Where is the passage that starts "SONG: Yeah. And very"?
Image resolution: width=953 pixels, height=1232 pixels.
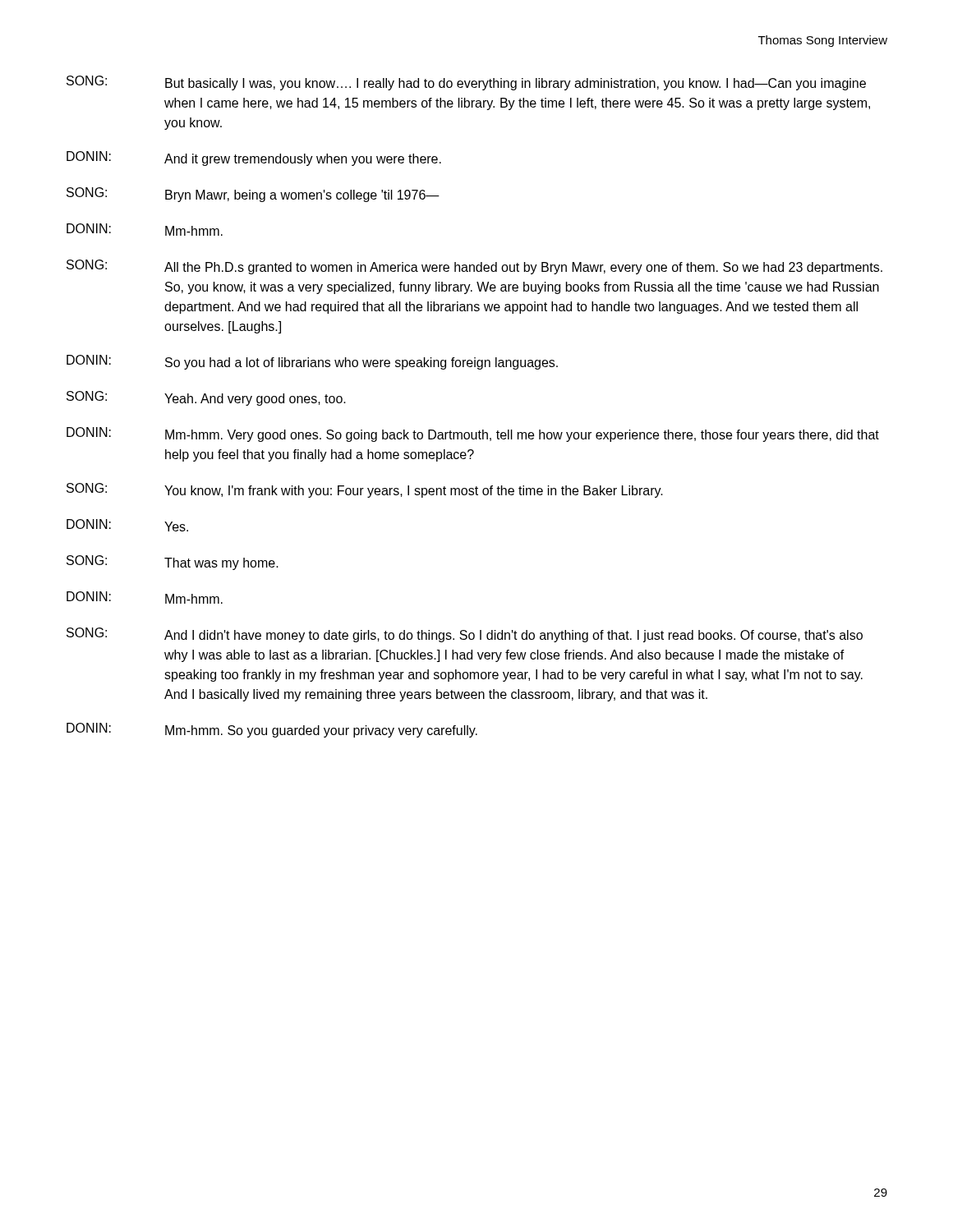(x=206, y=398)
